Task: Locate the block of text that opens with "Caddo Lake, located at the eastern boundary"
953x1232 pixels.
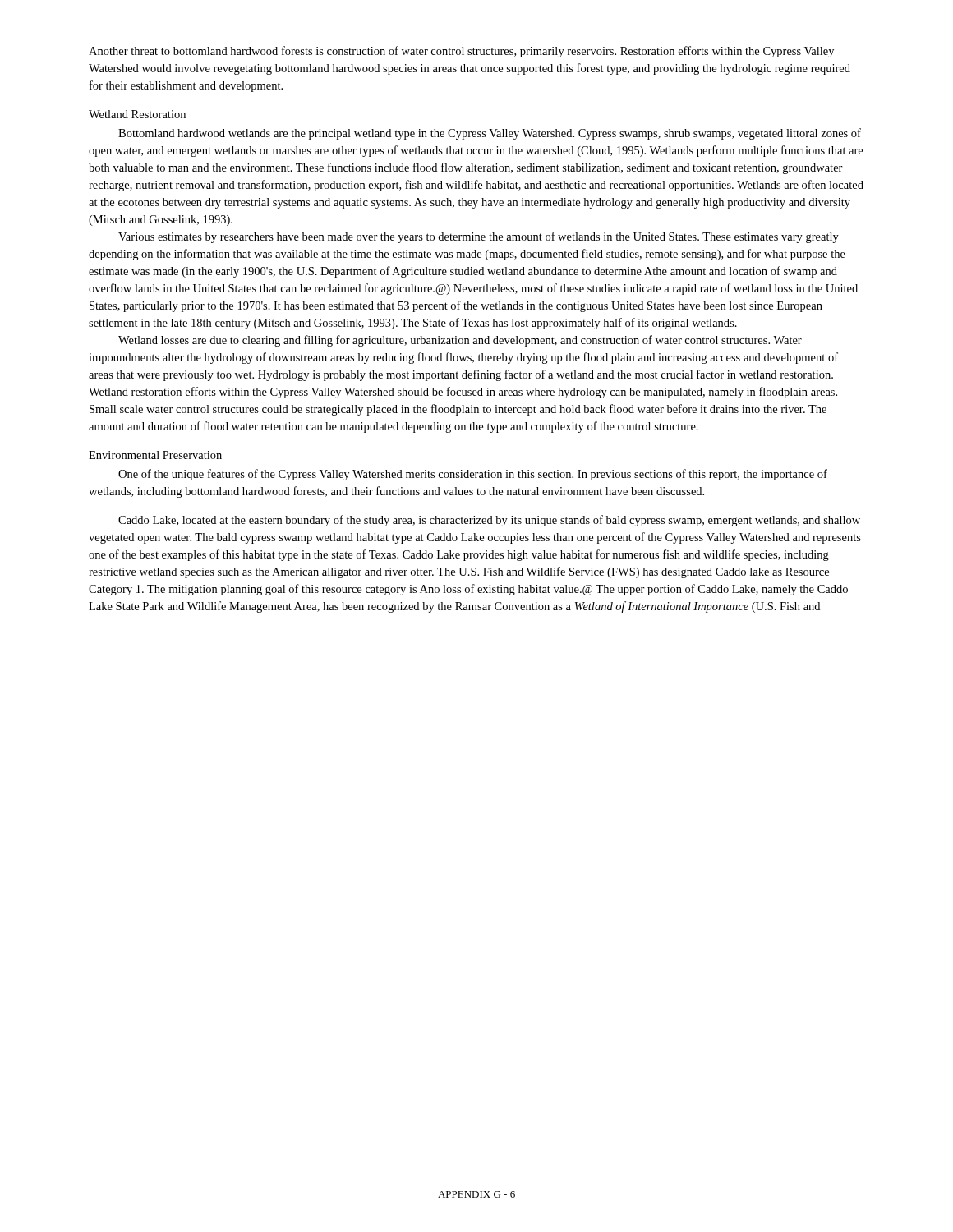Action: (476, 564)
